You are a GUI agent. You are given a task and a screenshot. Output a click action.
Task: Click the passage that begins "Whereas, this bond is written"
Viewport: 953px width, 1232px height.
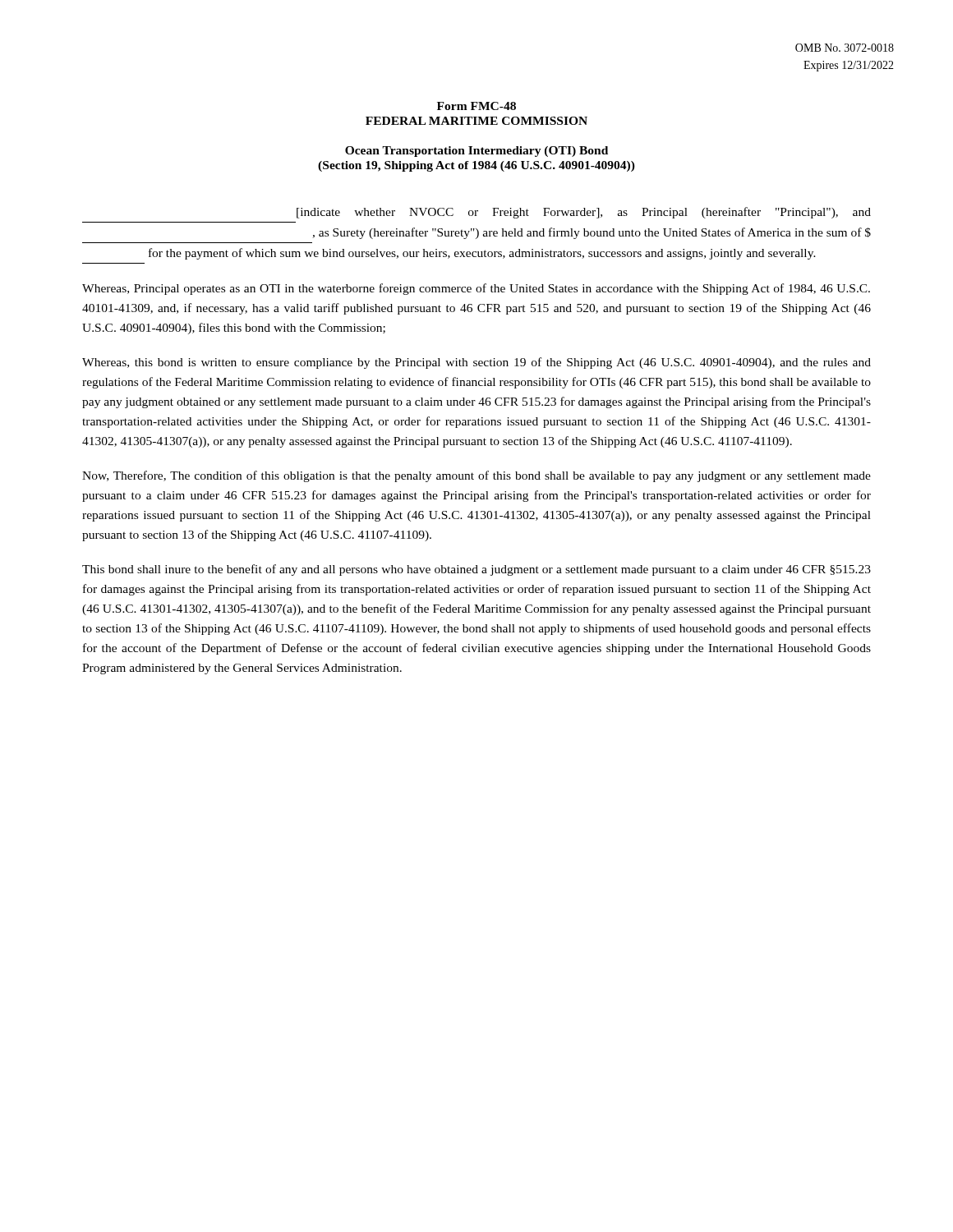click(x=476, y=401)
